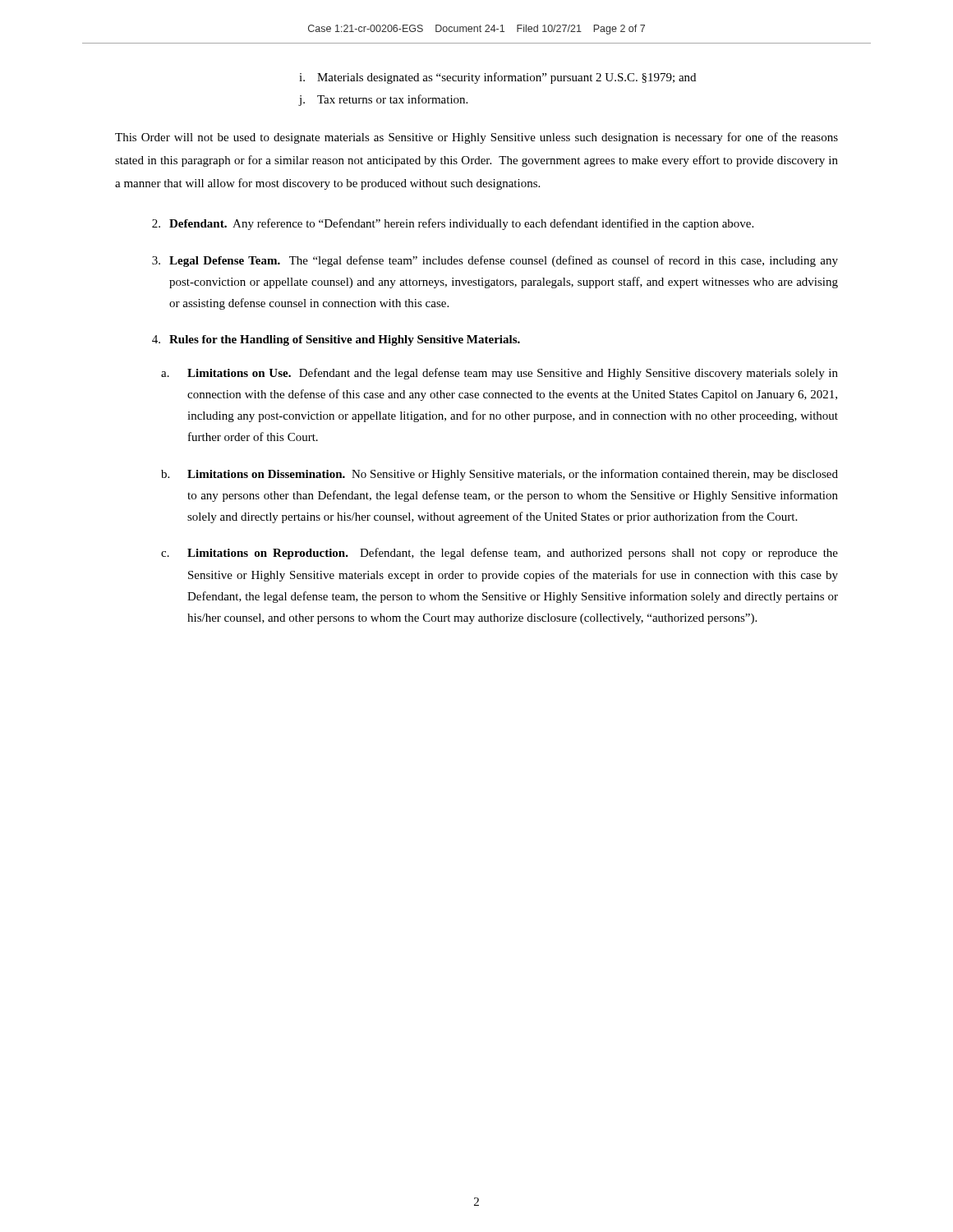Screen dimensions: 1232x953
Task: Point to the text starting "Legal Defense Team. The “legal defense team”"
Action: tap(476, 282)
